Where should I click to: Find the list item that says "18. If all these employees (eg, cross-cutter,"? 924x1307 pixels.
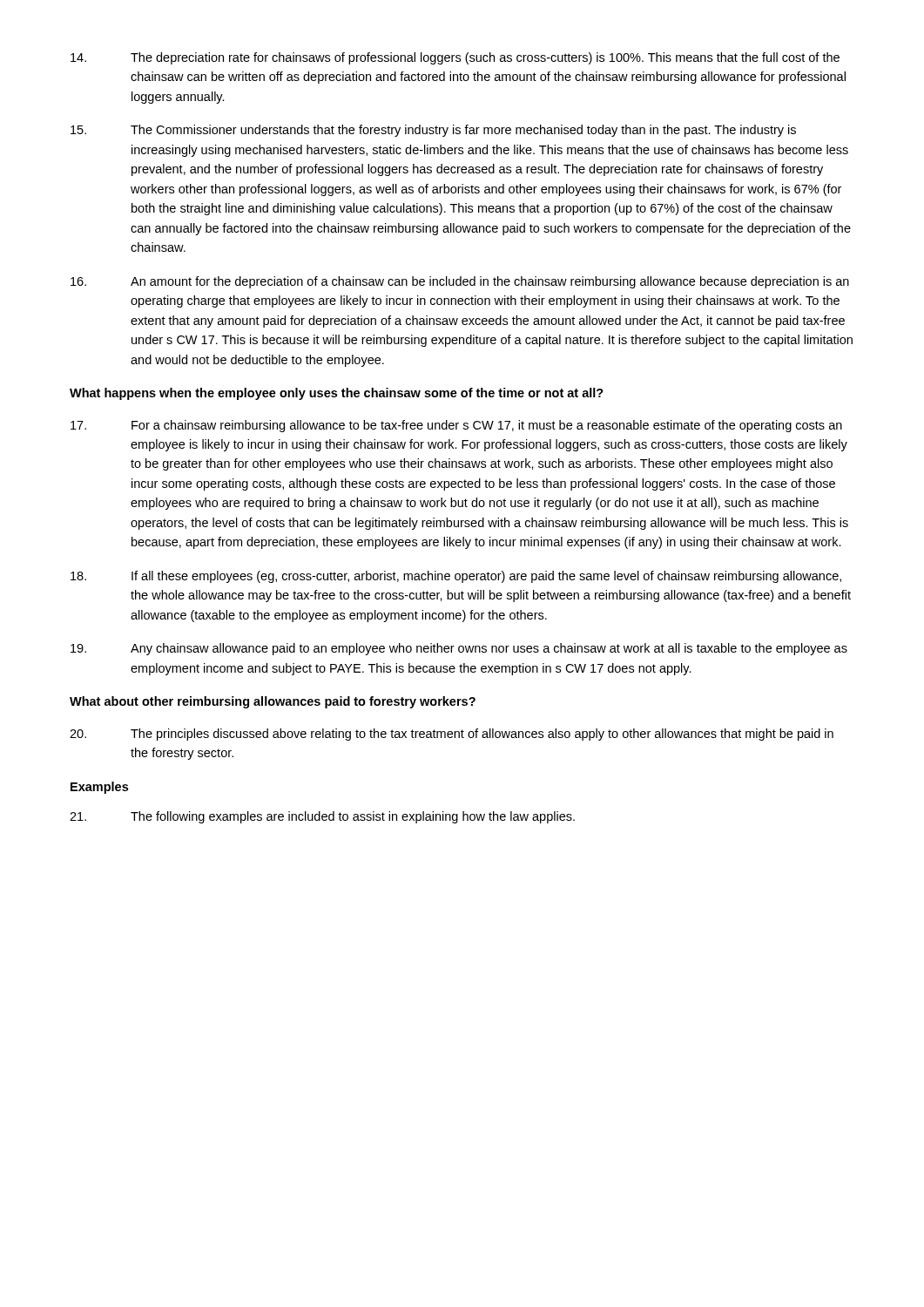tap(462, 596)
